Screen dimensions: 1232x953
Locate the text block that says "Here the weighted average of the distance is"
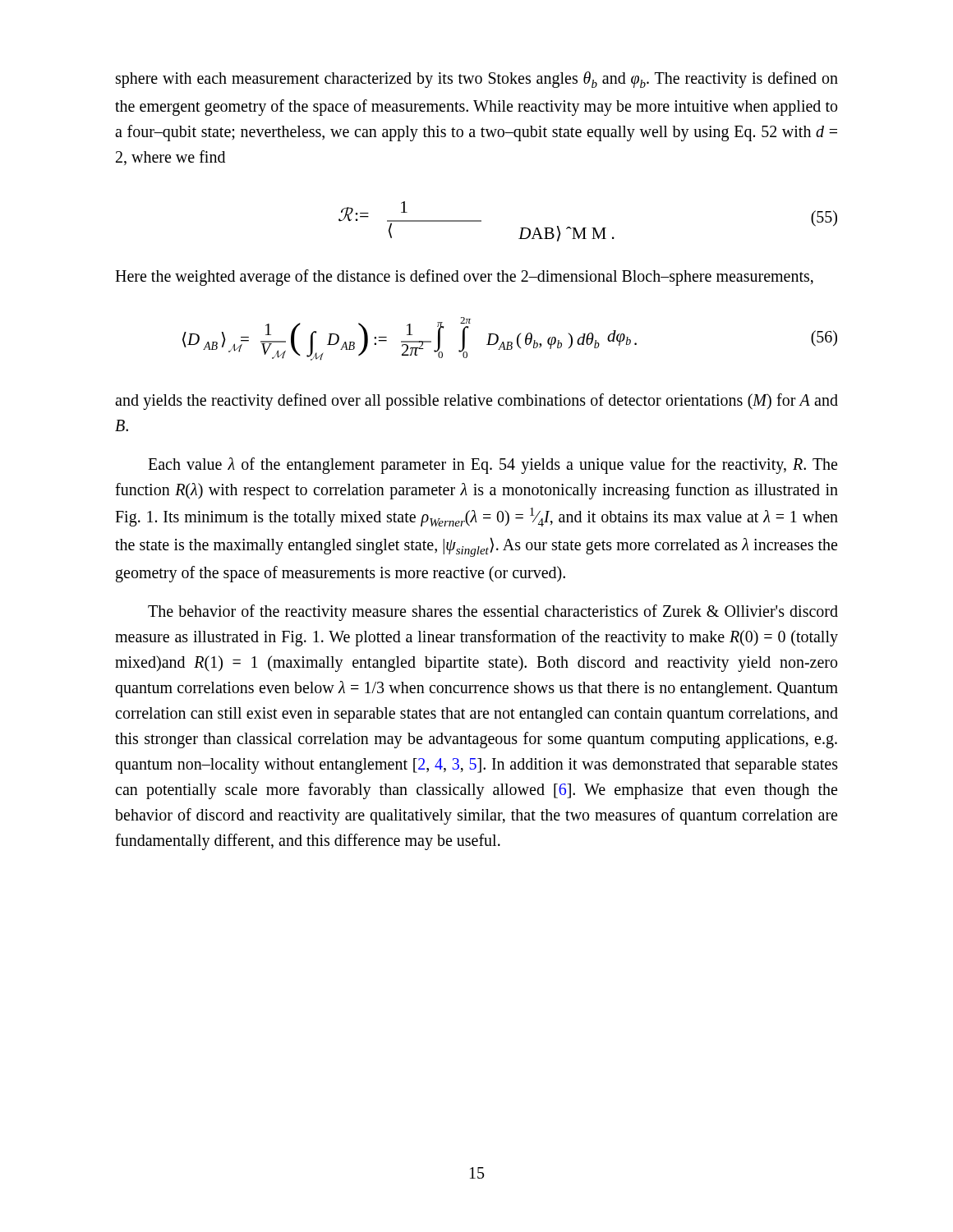click(x=476, y=277)
